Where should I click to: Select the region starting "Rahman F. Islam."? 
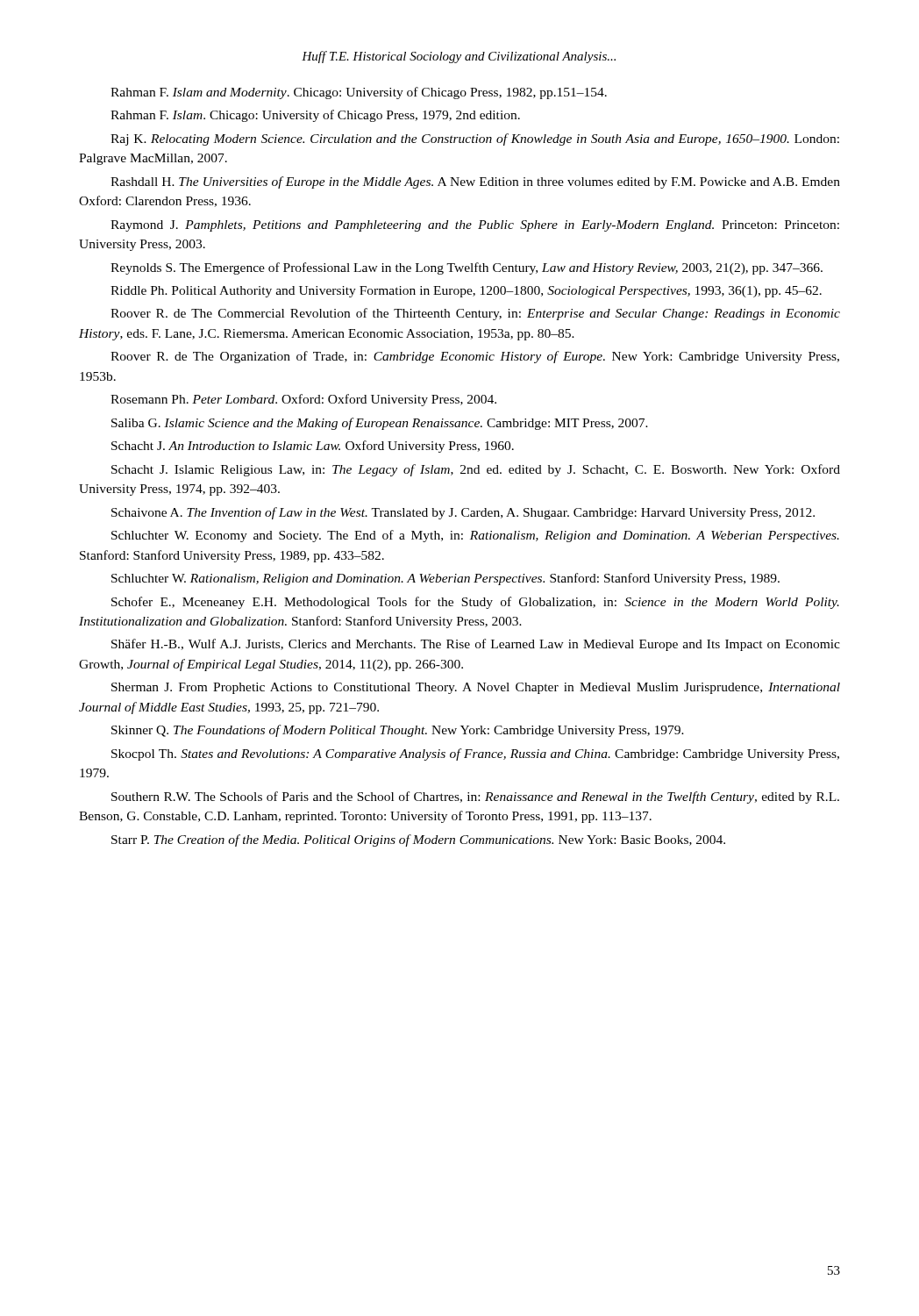[315, 115]
